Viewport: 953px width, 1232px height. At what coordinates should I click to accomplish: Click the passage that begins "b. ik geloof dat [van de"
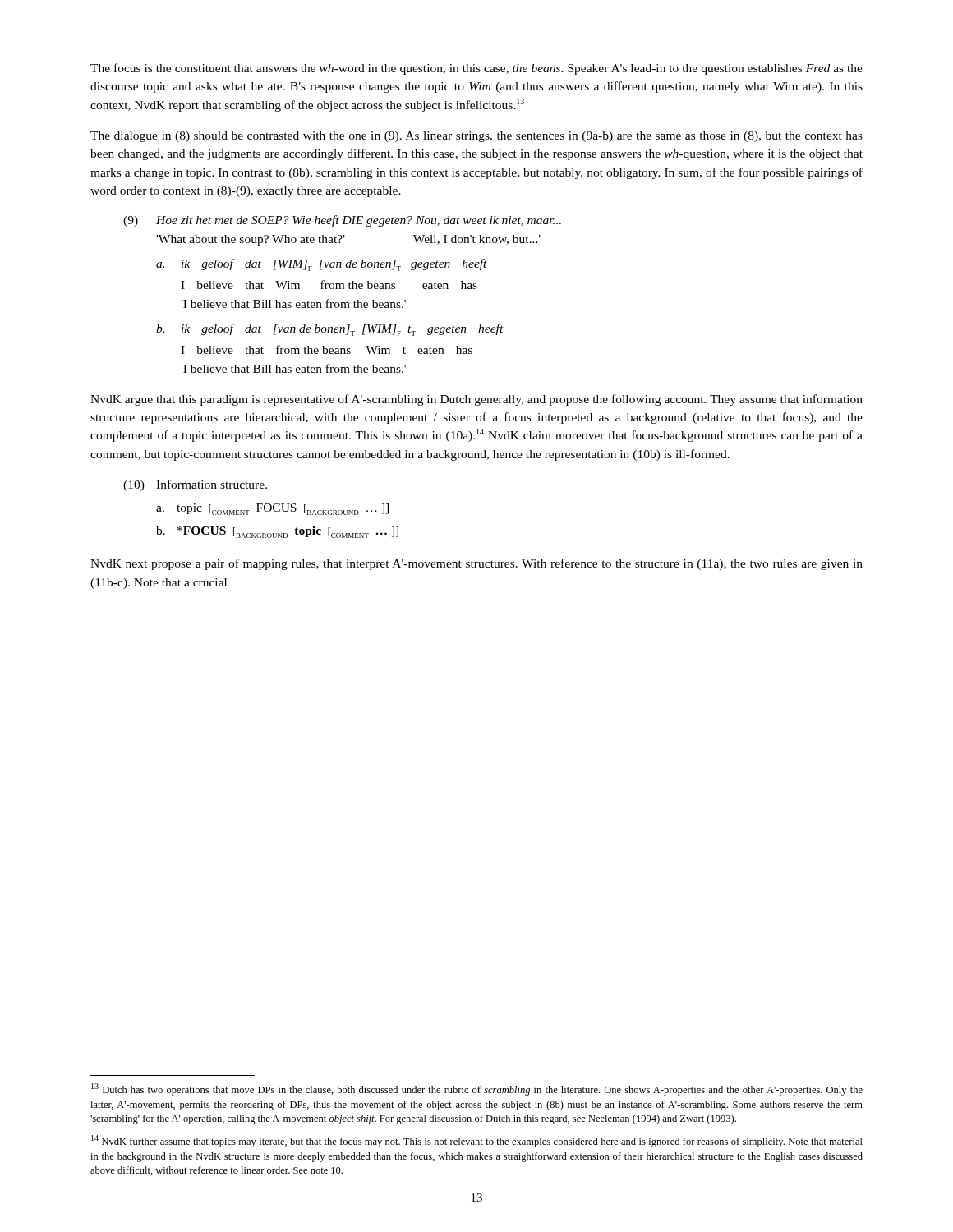coord(330,330)
